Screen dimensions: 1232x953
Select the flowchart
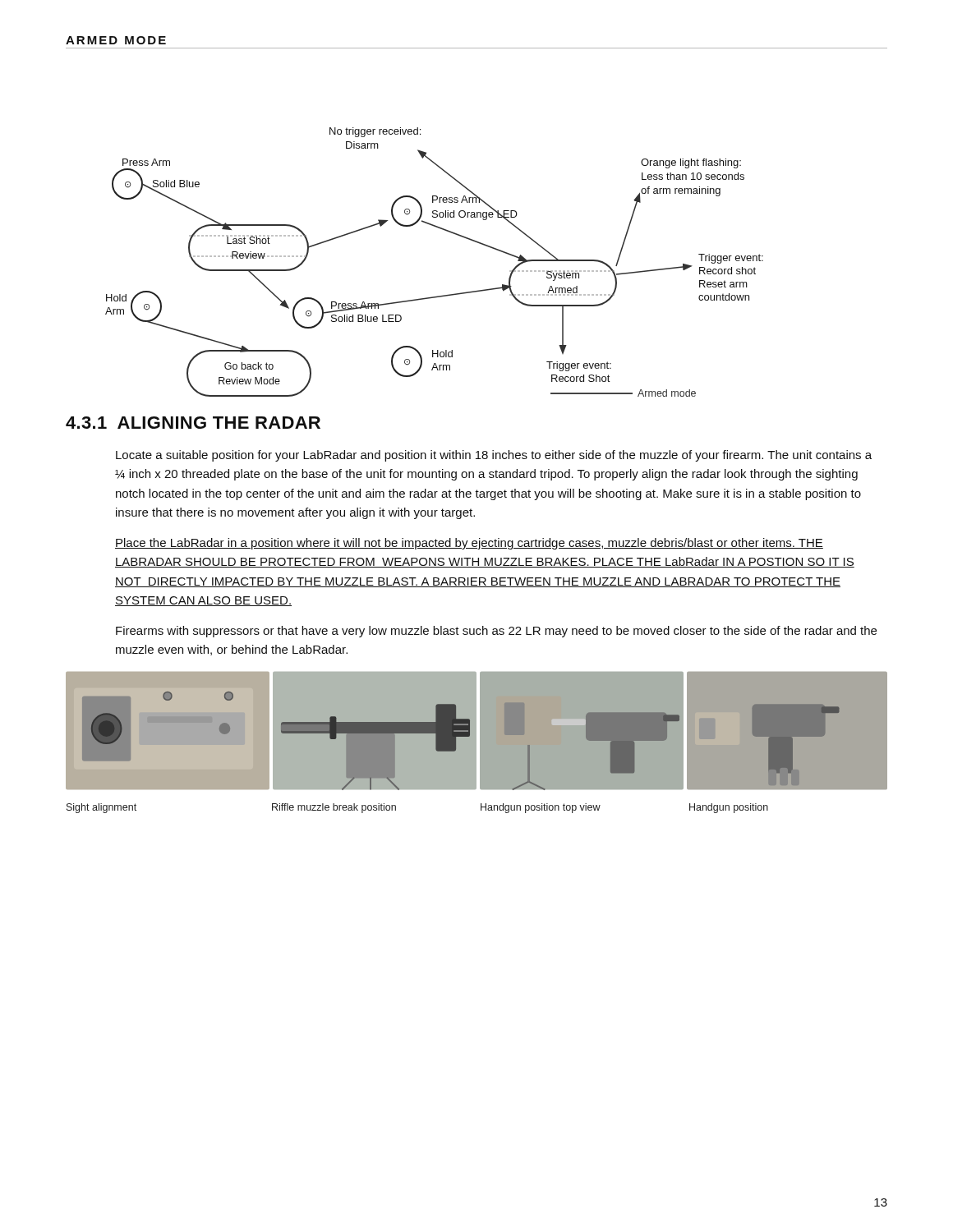coord(476,230)
